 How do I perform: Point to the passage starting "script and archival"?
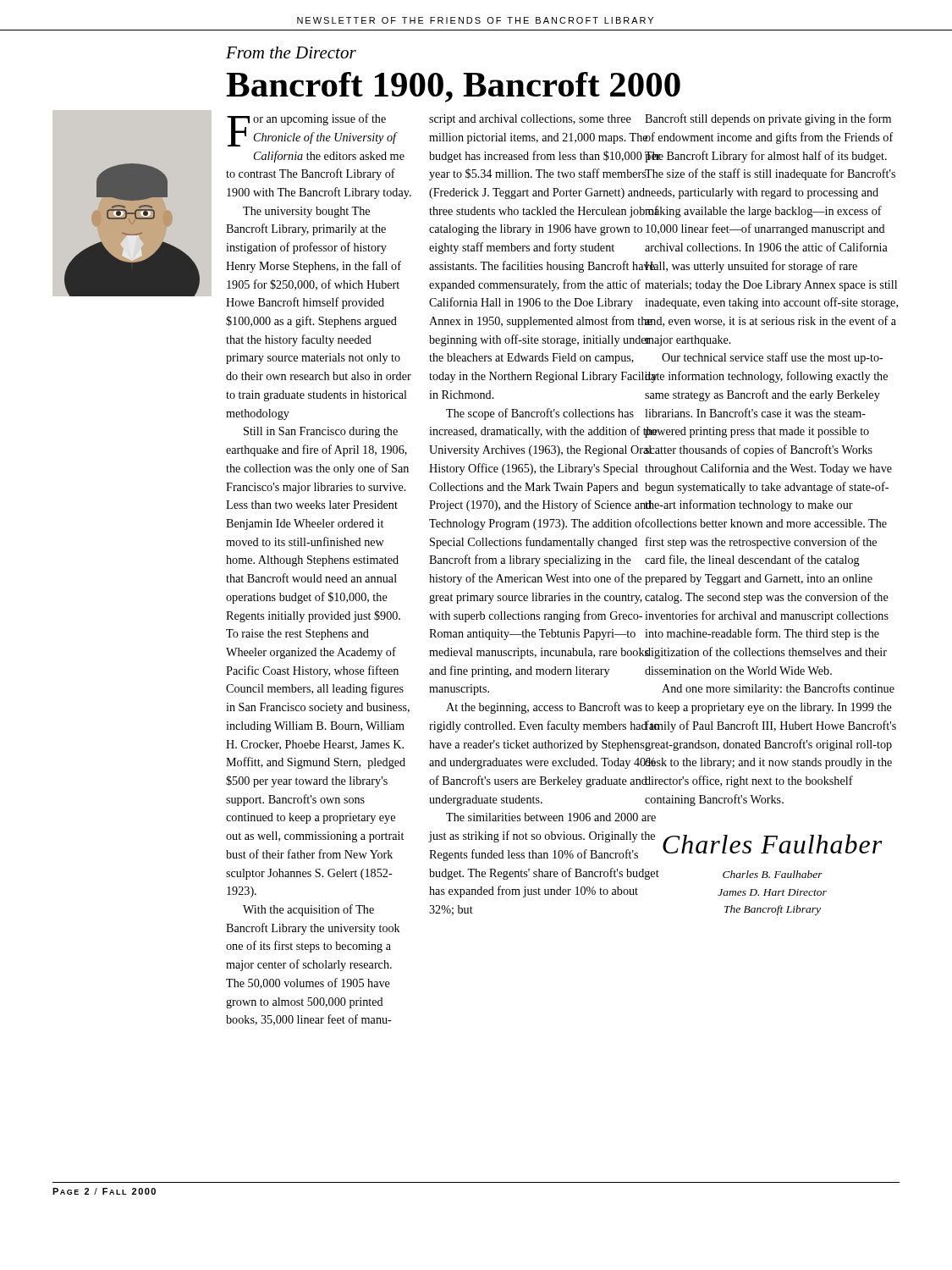click(545, 515)
